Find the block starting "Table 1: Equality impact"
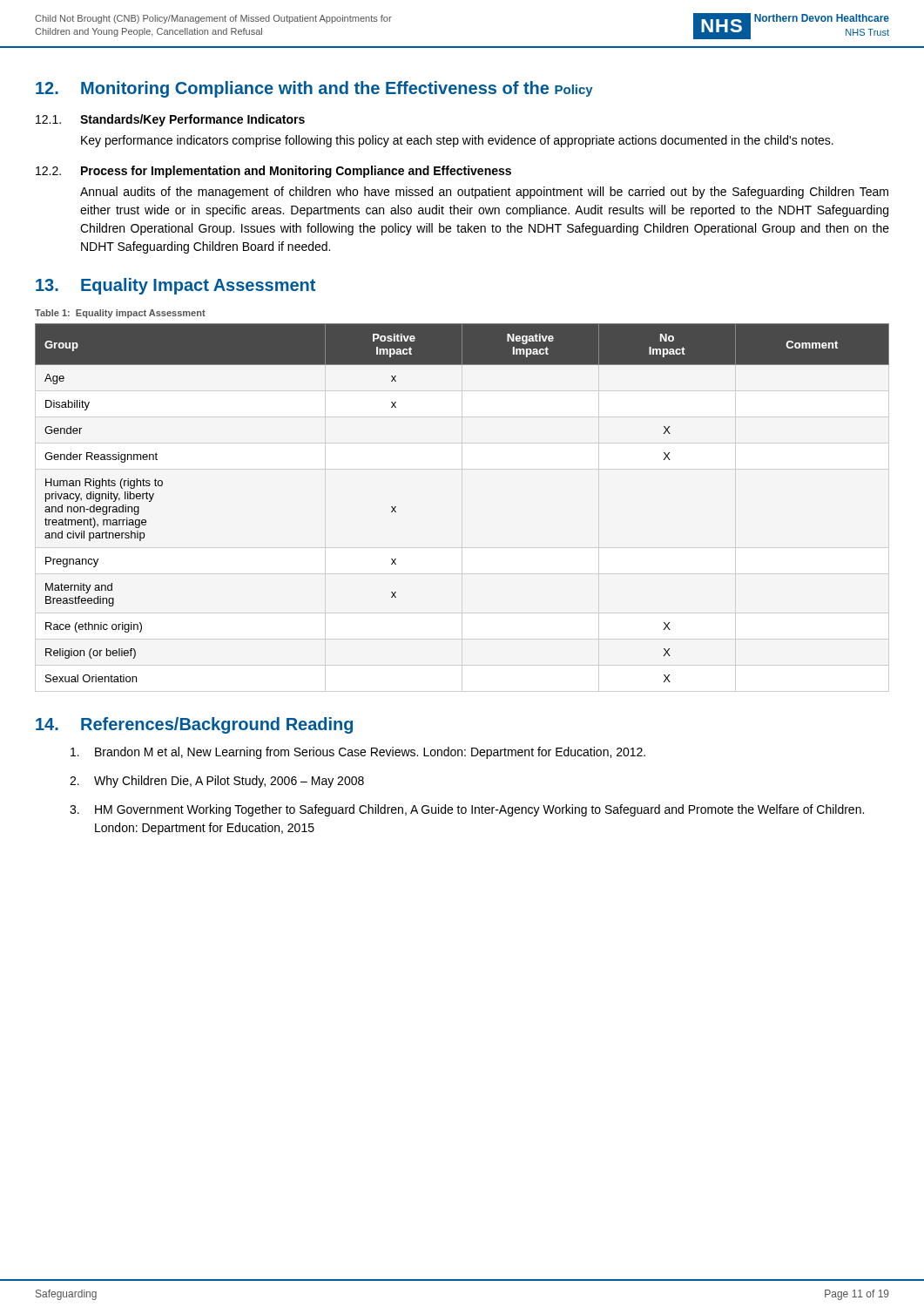This screenshot has width=924, height=1307. [120, 313]
